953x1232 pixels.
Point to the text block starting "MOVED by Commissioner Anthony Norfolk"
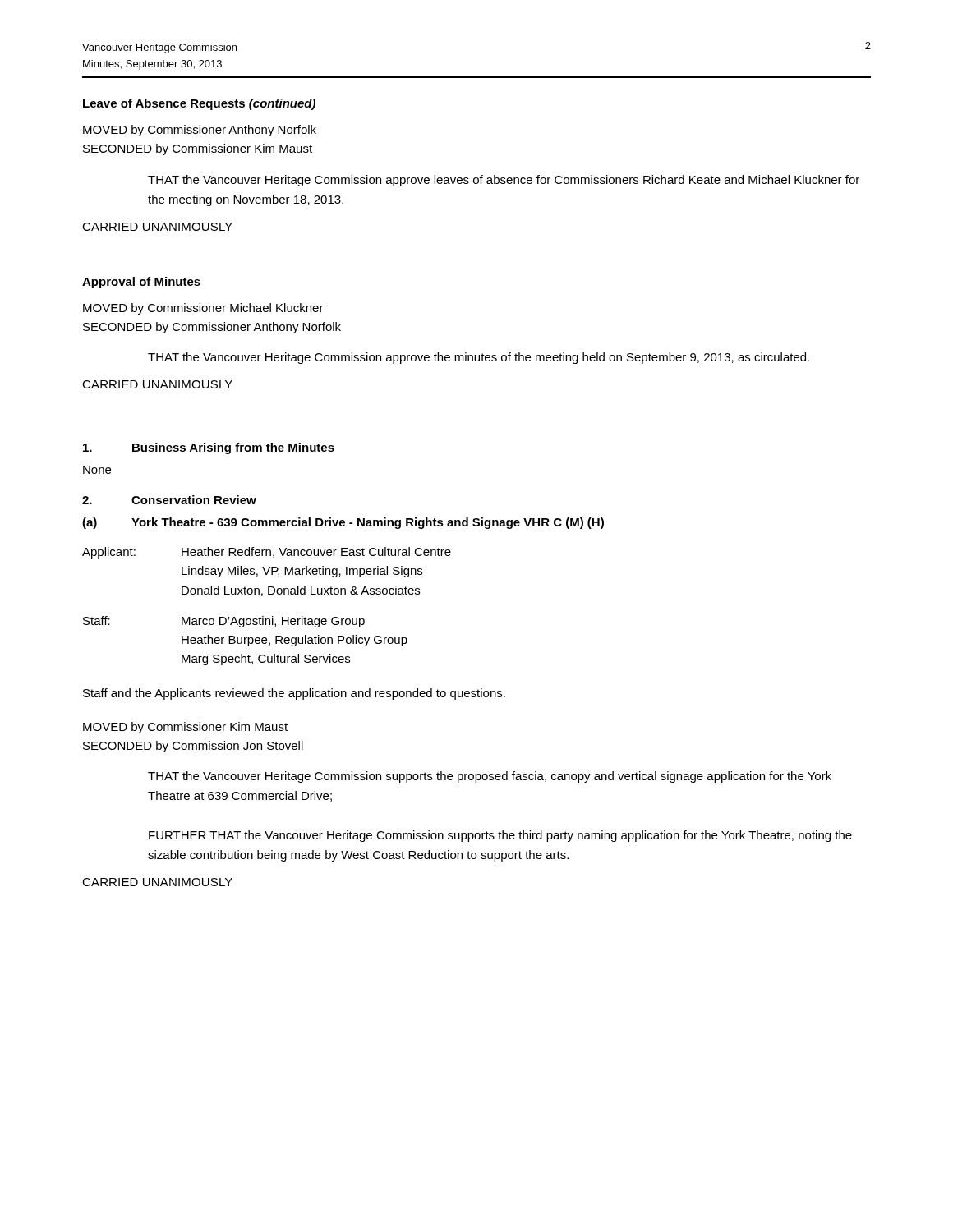pos(199,139)
